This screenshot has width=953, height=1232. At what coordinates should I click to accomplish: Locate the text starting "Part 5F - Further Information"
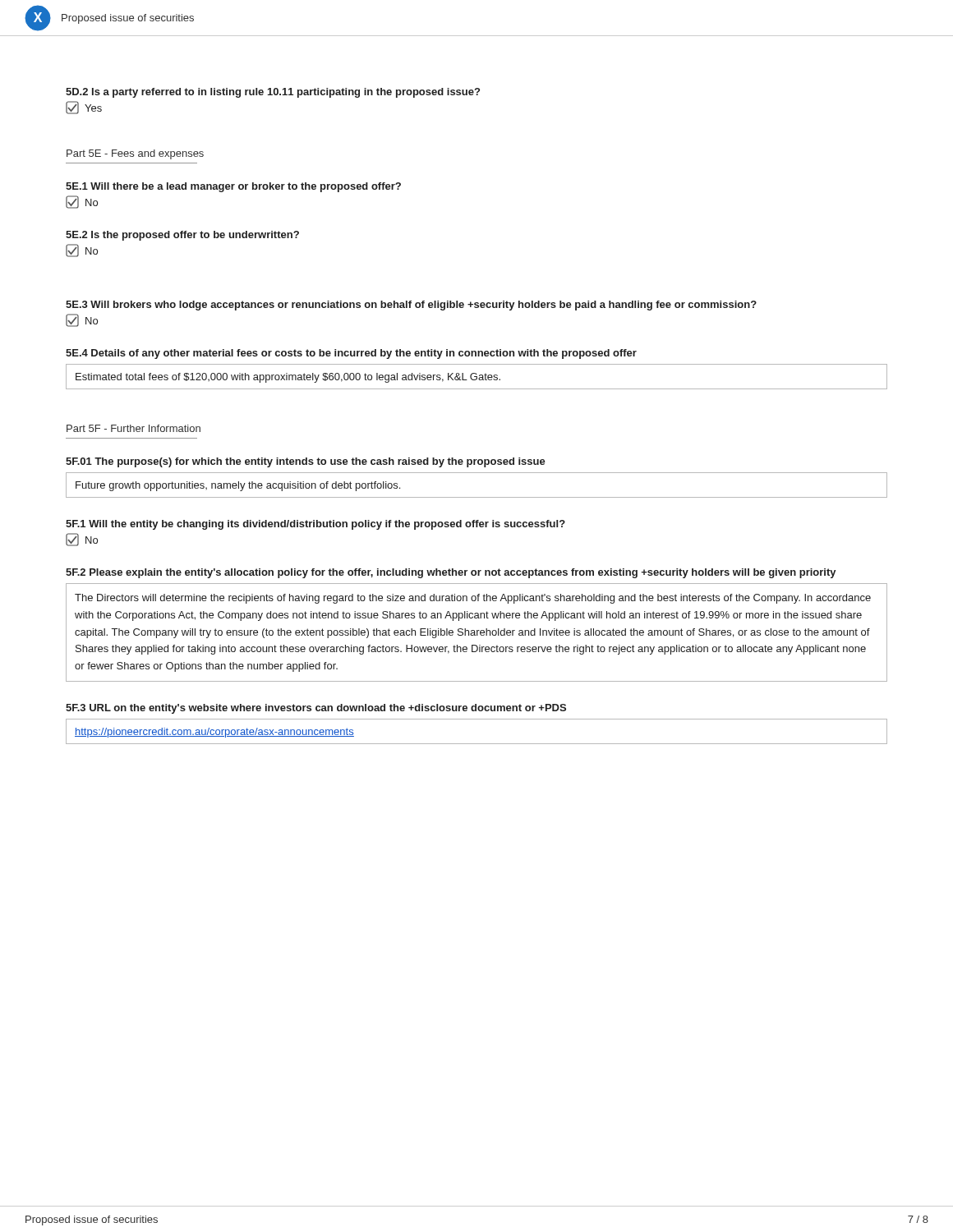pos(134,428)
